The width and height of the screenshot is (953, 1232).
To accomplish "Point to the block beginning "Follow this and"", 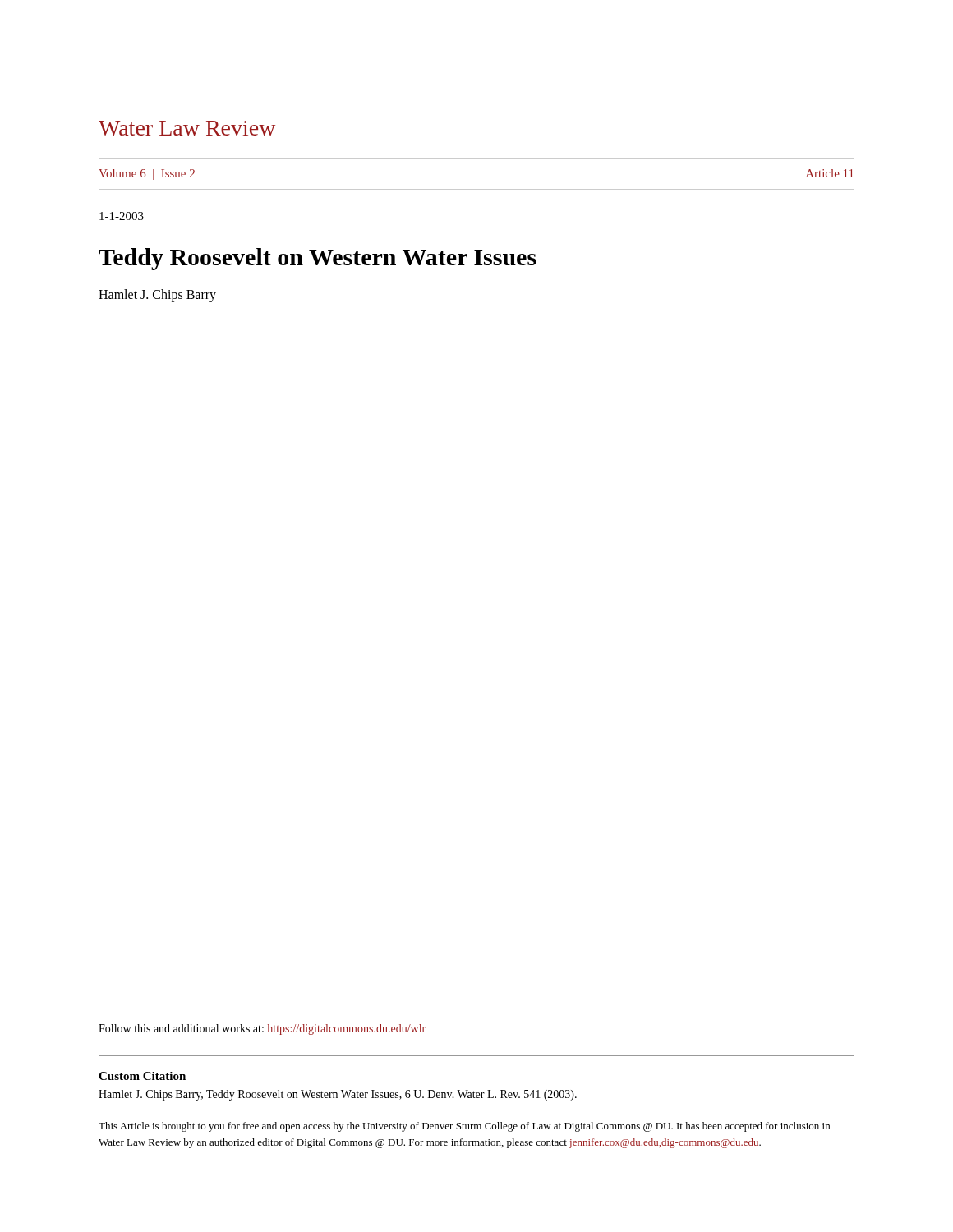I will click(x=262, y=1030).
